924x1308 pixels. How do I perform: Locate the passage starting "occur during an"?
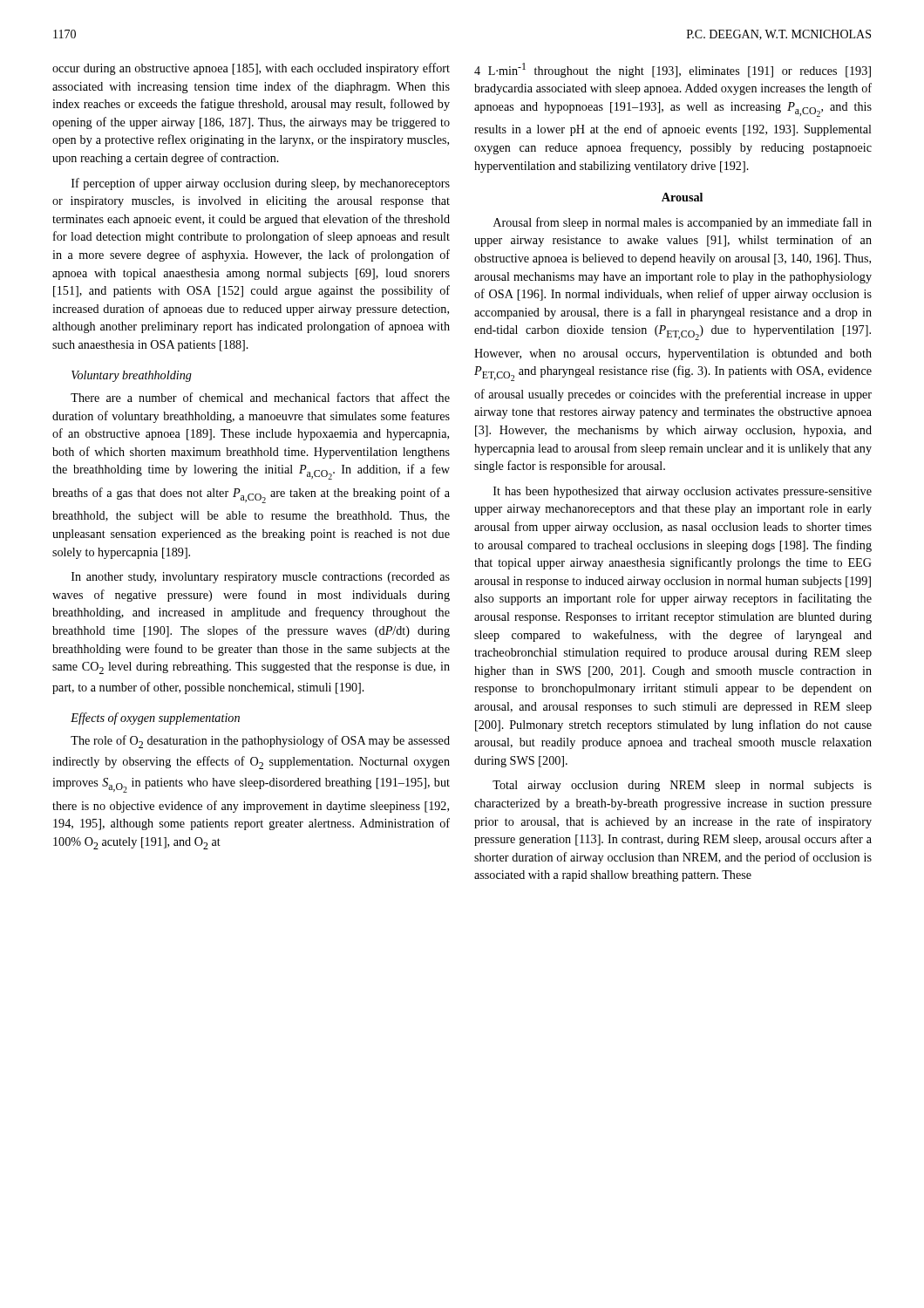pos(251,113)
